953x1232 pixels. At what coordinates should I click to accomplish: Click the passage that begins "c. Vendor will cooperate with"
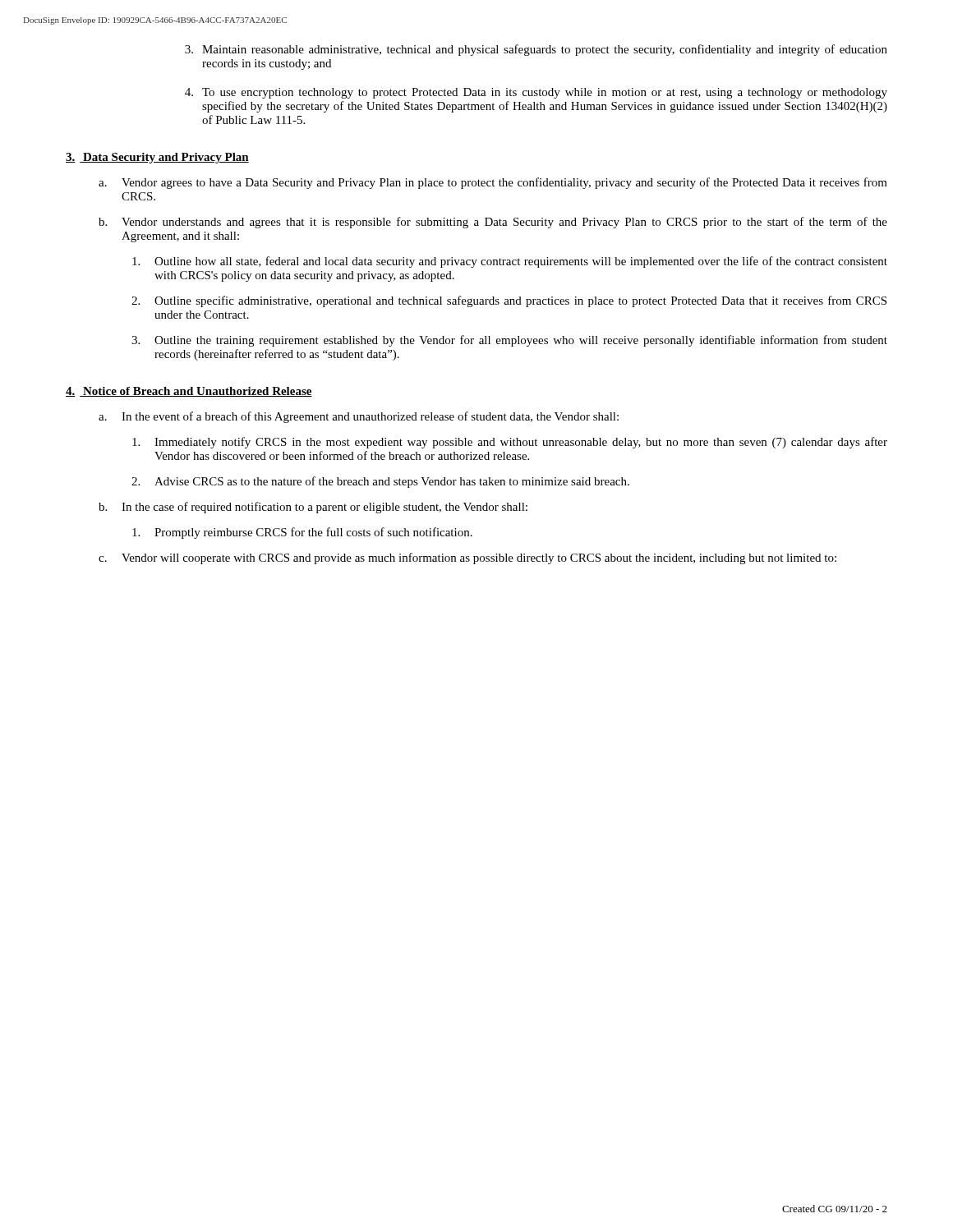point(493,558)
